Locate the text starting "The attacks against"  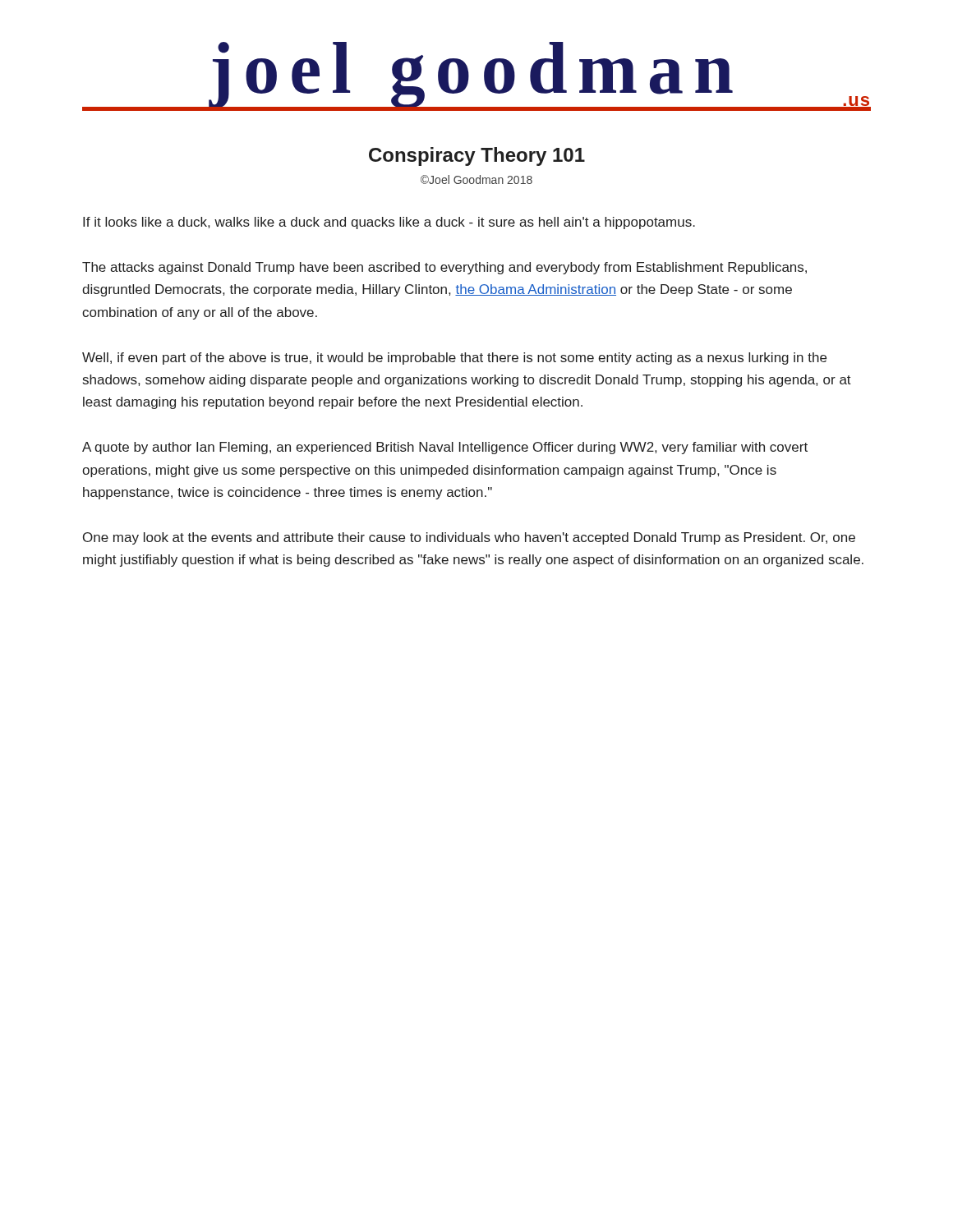(x=445, y=290)
